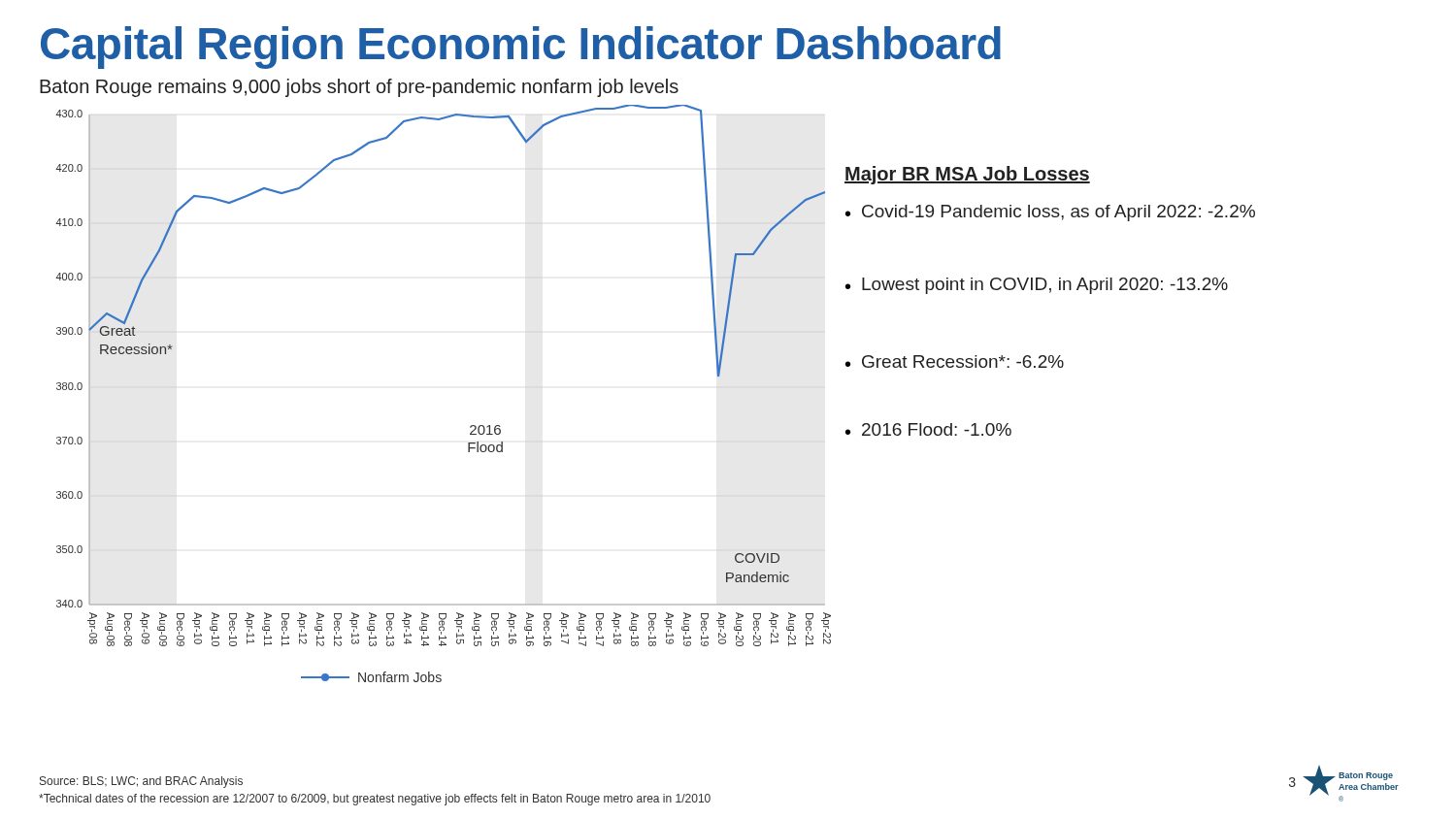The image size is (1456, 819).
Task: Locate the region starting "Baton Rouge remains"
Action: (359, 86)
